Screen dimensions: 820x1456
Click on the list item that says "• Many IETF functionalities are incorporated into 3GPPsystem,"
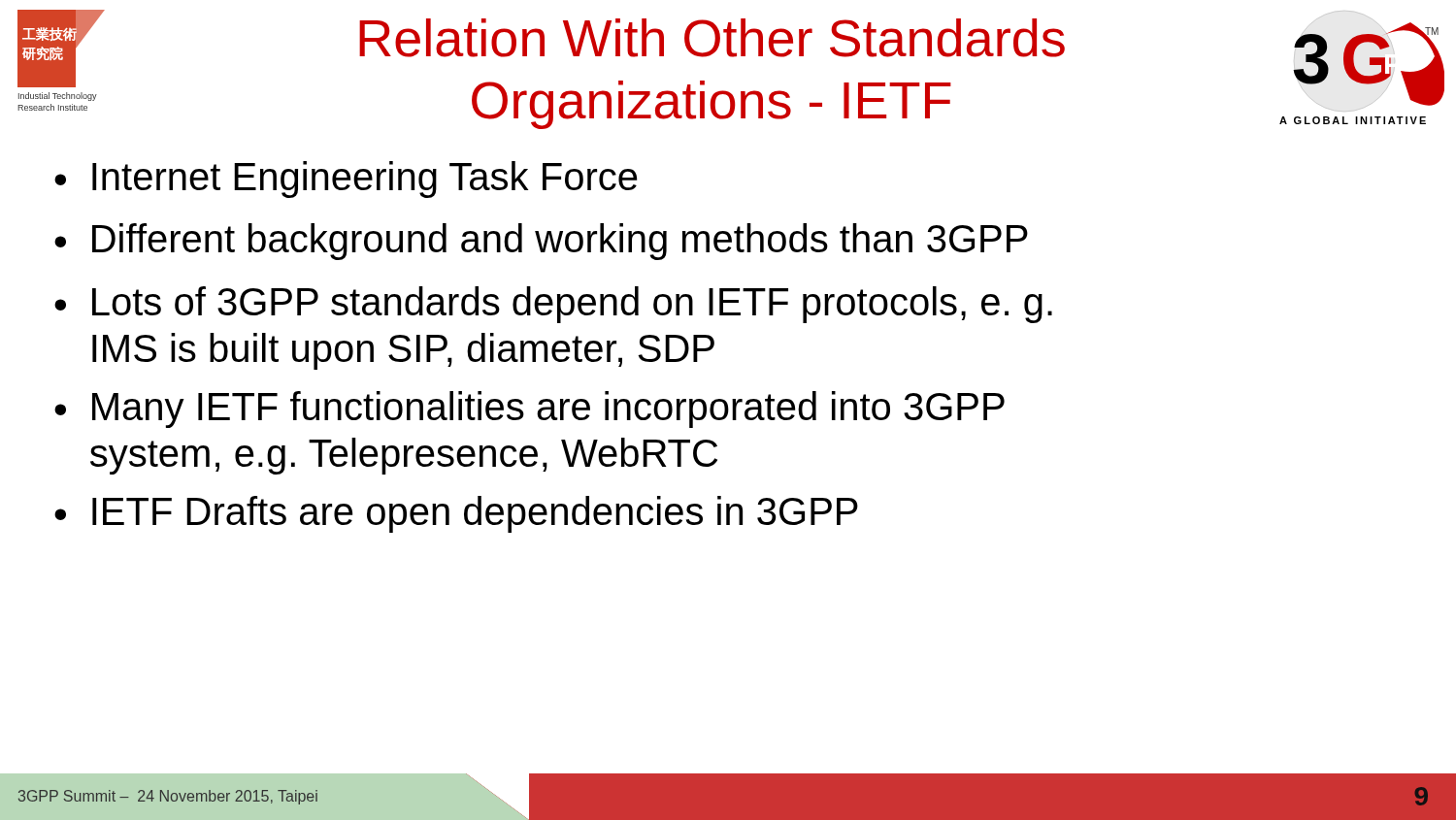click(x=530, y=430)
